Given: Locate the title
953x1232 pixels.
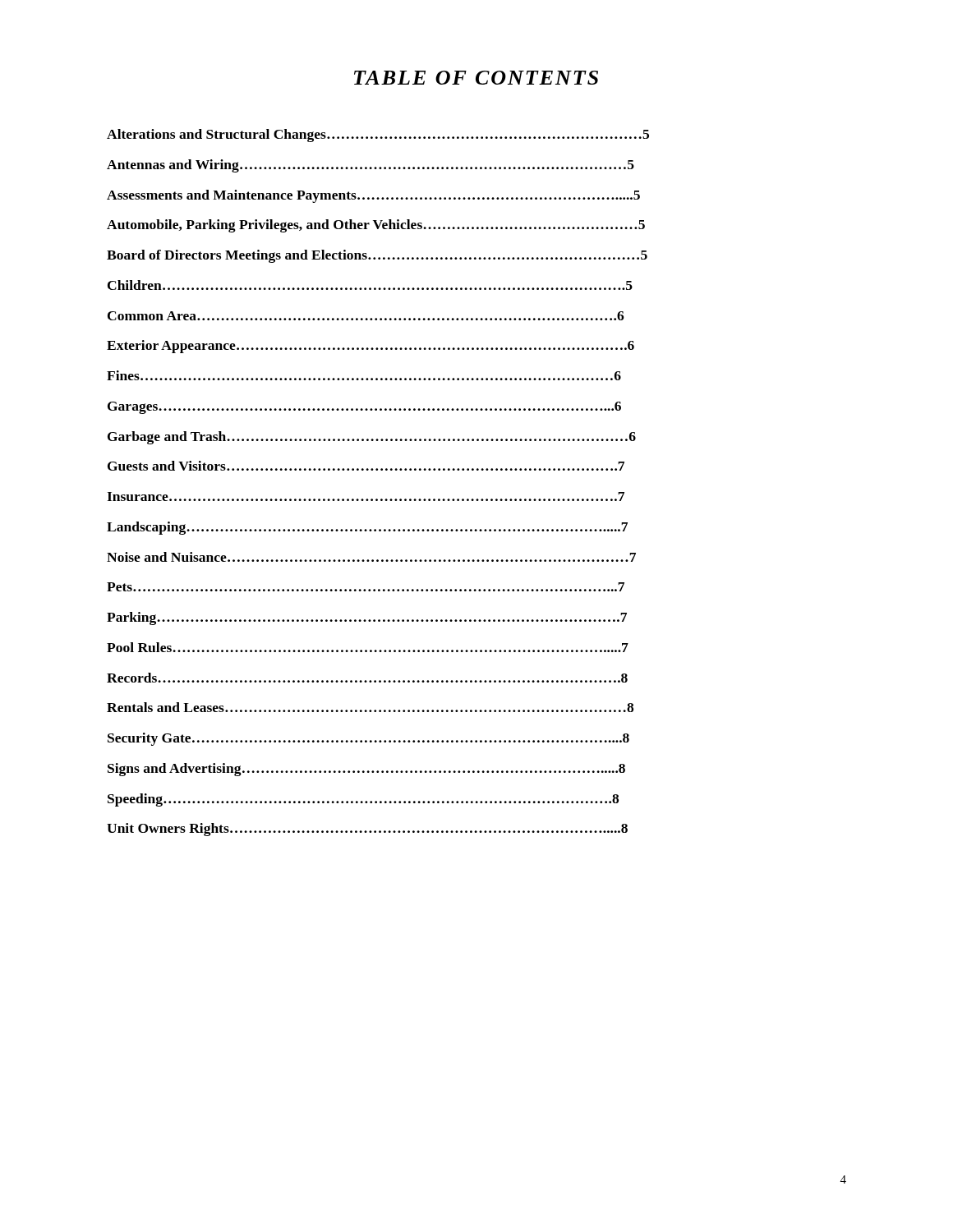Looking at the screenshot, I should (x=476, y=78).
